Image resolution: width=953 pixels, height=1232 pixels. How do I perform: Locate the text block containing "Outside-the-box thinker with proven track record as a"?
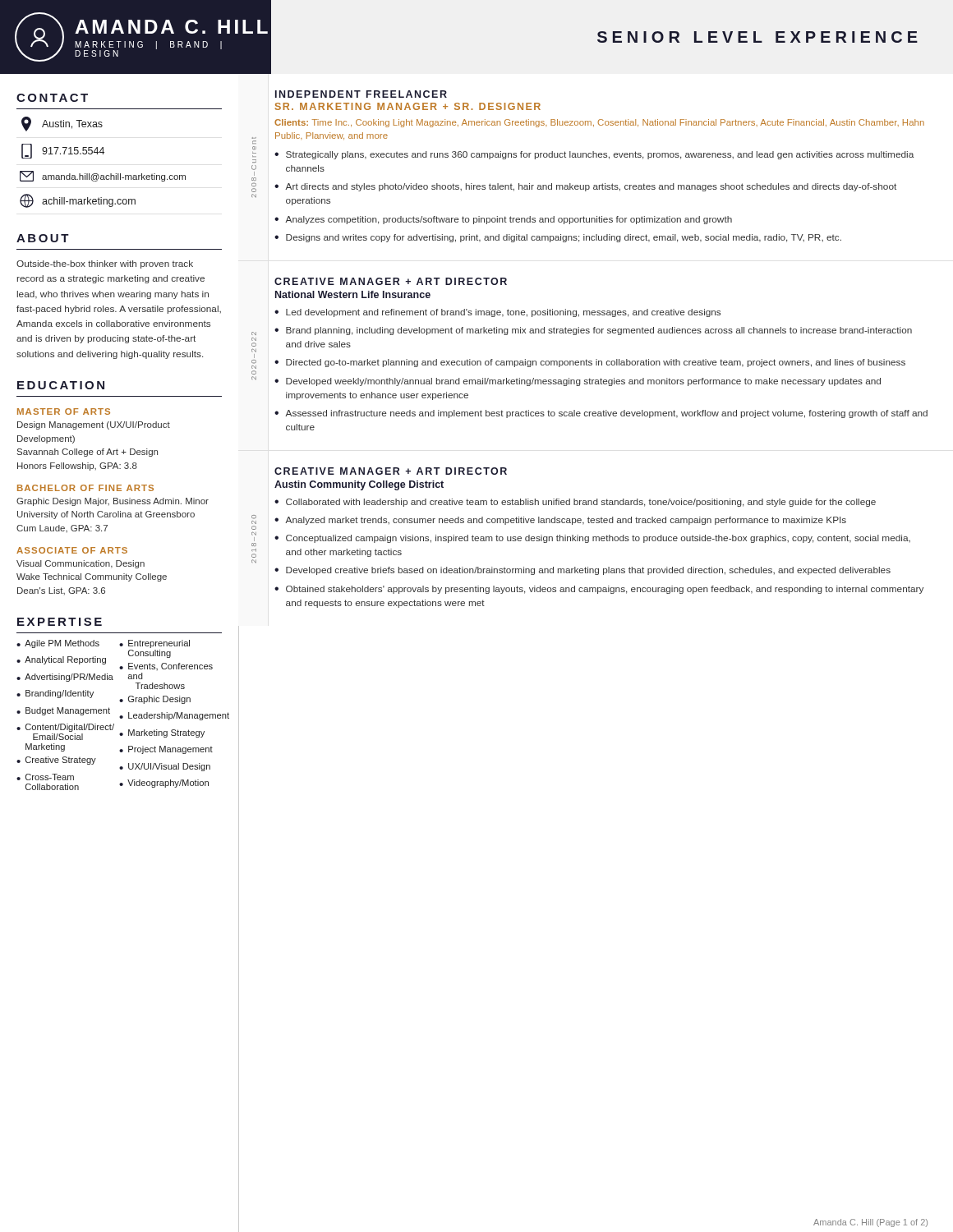(x=119, y=309)
